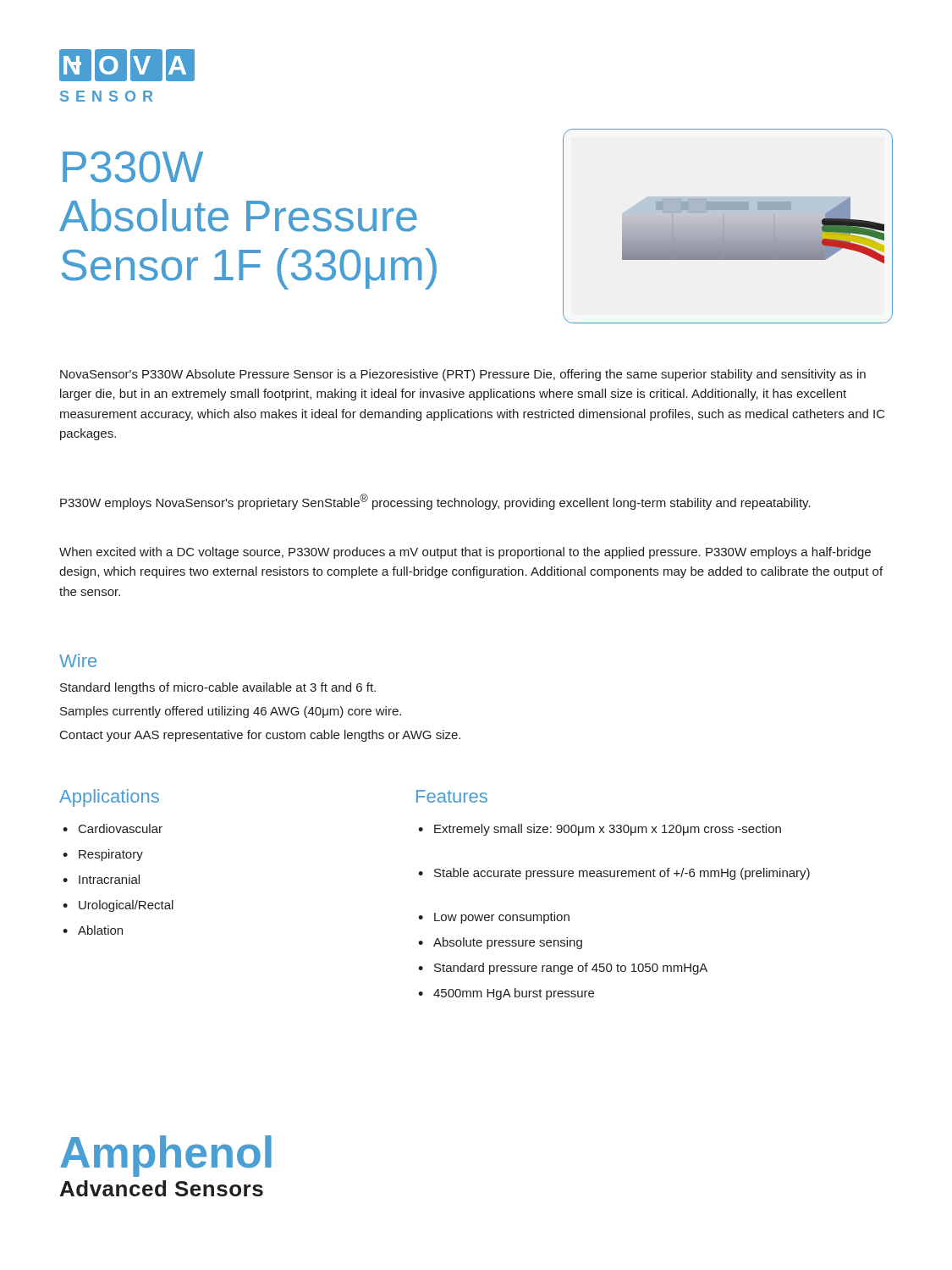The width and height of the screenshot is (952, 1270).
Task: Select the logo
Action: 167,1166
